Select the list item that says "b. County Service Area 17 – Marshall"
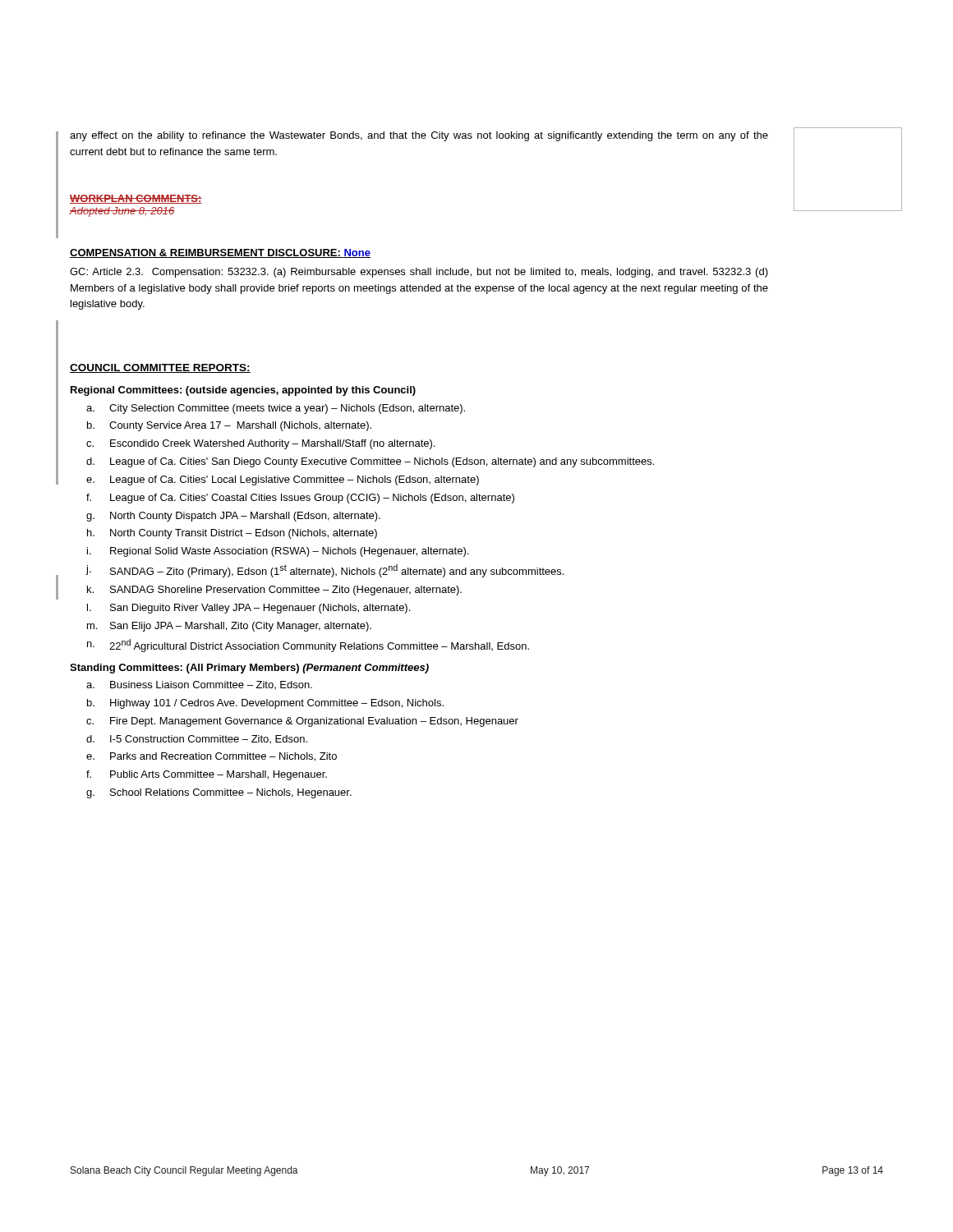953x1232 pixels. [x=229, y=426]
